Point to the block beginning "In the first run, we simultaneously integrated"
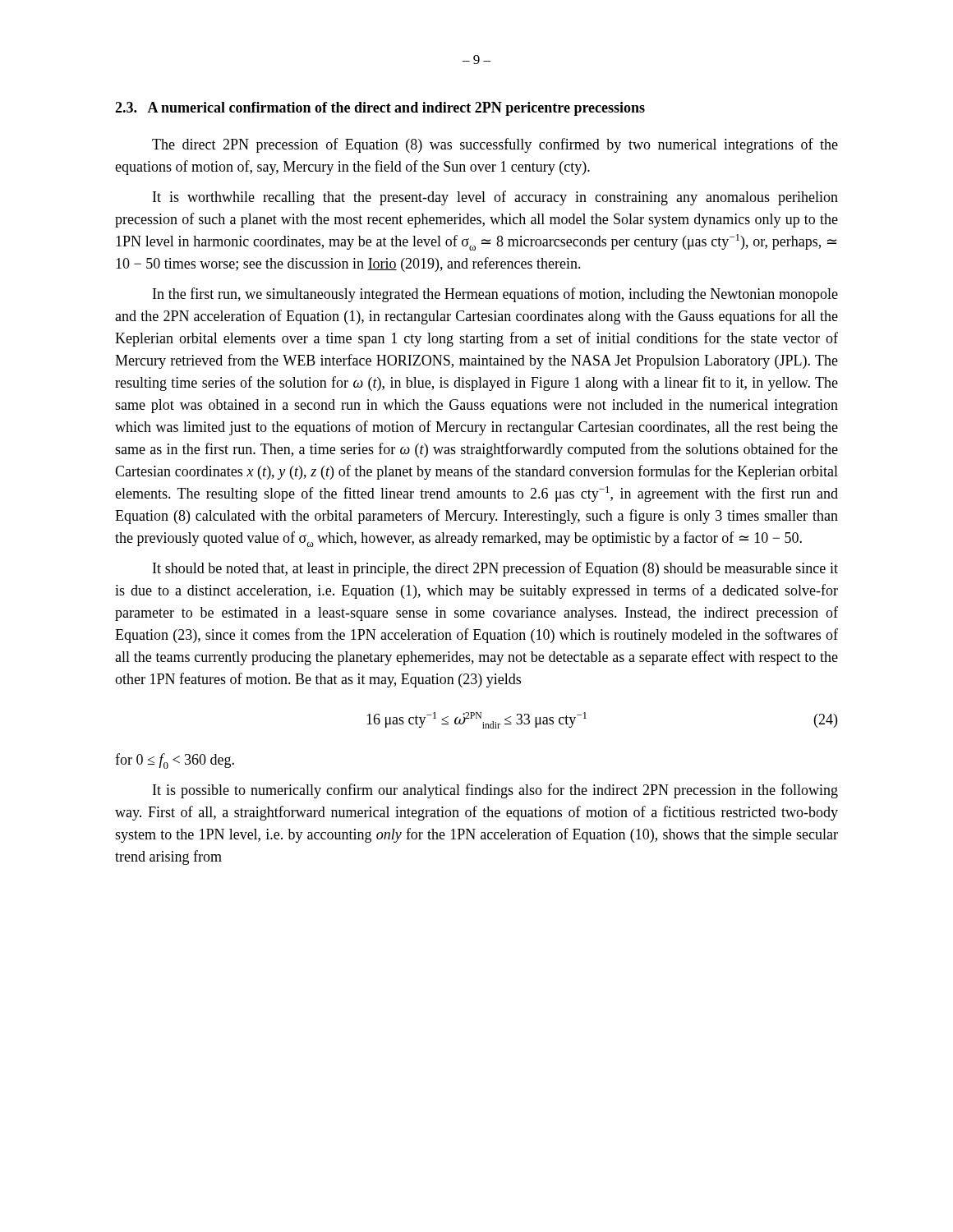The image size is (953, 1232). pos(476,417)
